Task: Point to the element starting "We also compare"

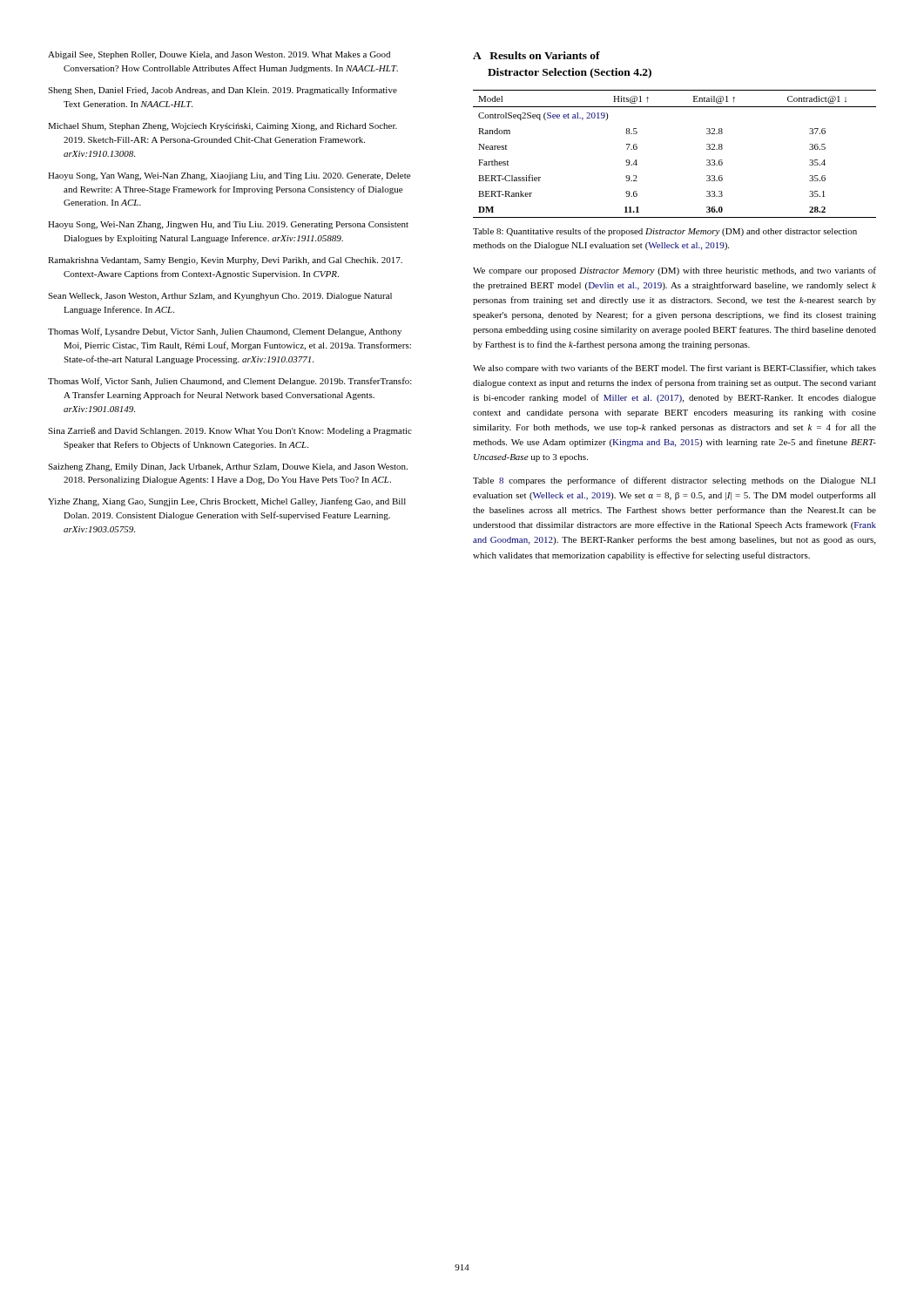Action: tap(675, 412)
